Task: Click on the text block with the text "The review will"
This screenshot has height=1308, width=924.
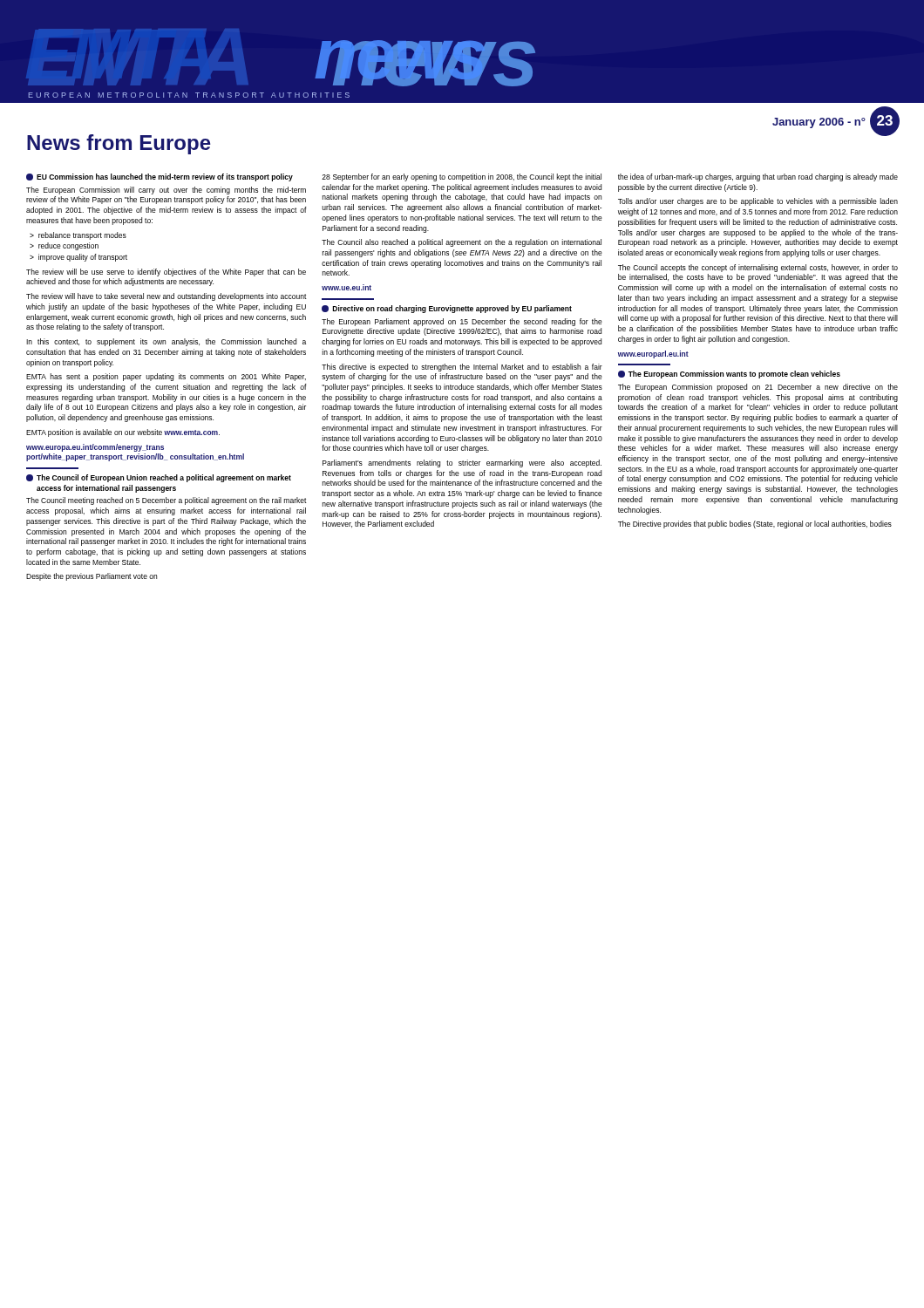Action: pos(166,365)
